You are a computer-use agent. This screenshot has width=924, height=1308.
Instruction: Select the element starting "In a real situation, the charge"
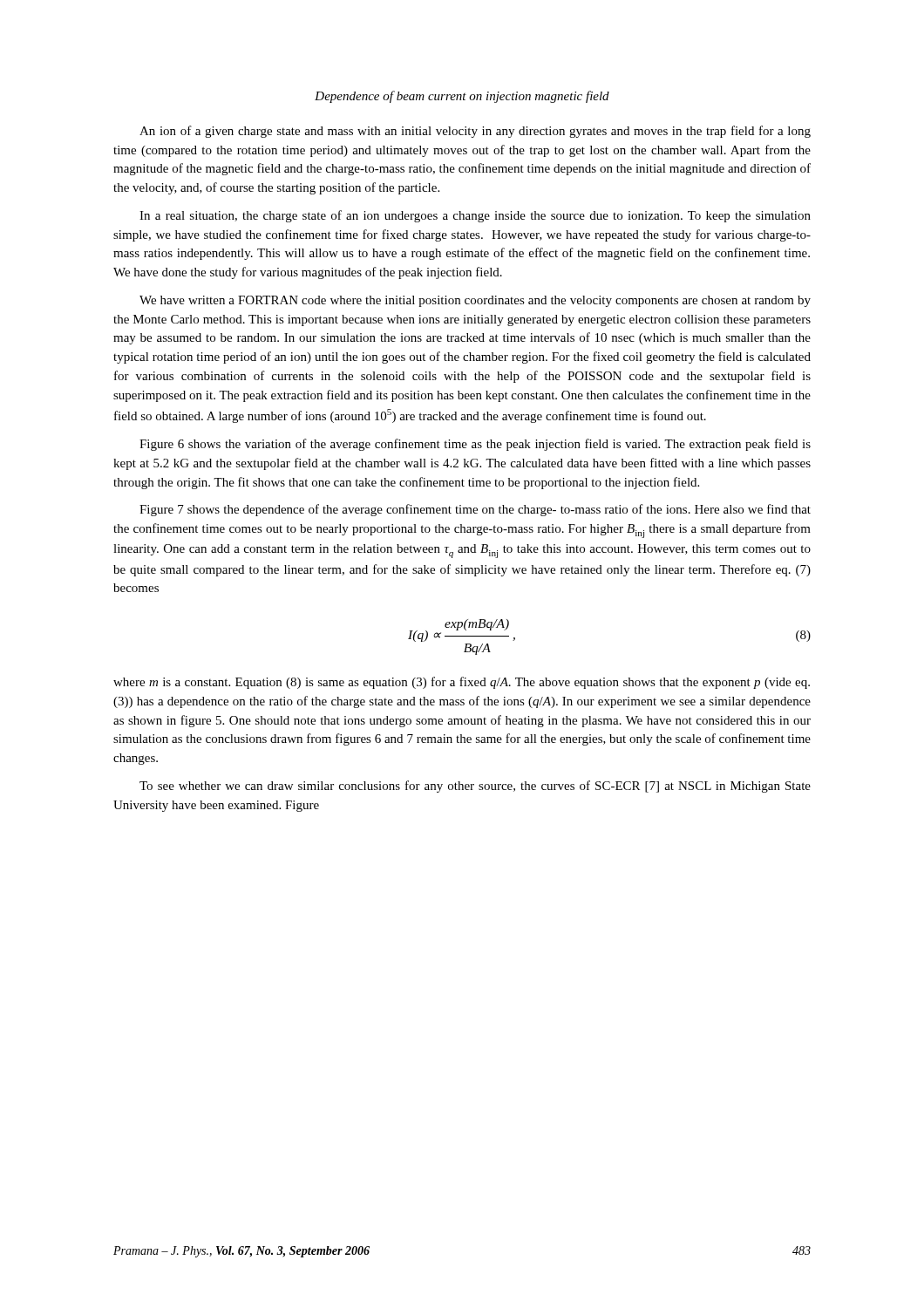(x=462, y=244)
